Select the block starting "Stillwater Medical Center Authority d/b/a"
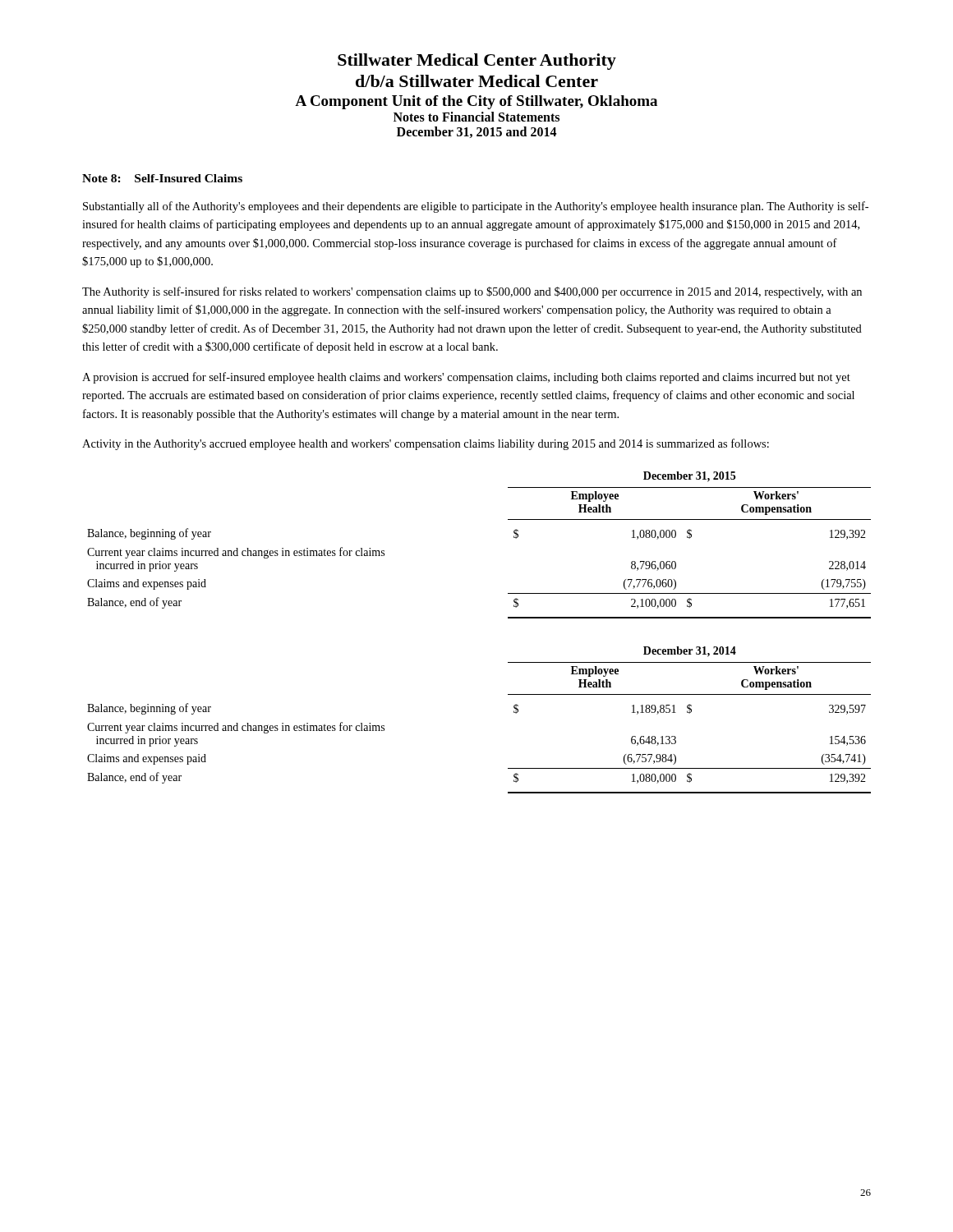This screenshot has width=953, height=1232. pyautogui.click(x=476, y=94)
